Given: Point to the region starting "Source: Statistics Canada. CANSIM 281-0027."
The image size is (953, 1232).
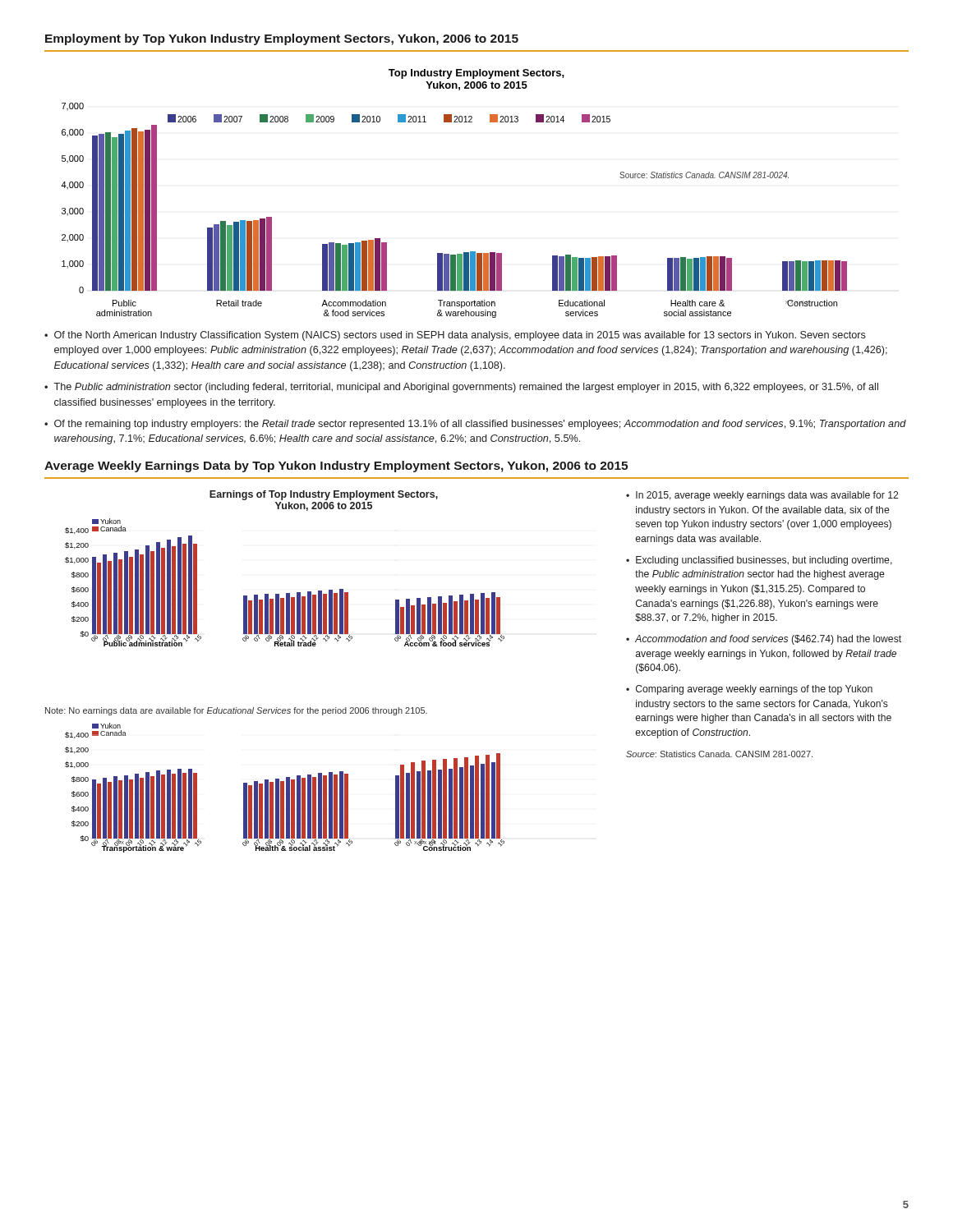Looking at the screenshot, I should pos(720,754).
